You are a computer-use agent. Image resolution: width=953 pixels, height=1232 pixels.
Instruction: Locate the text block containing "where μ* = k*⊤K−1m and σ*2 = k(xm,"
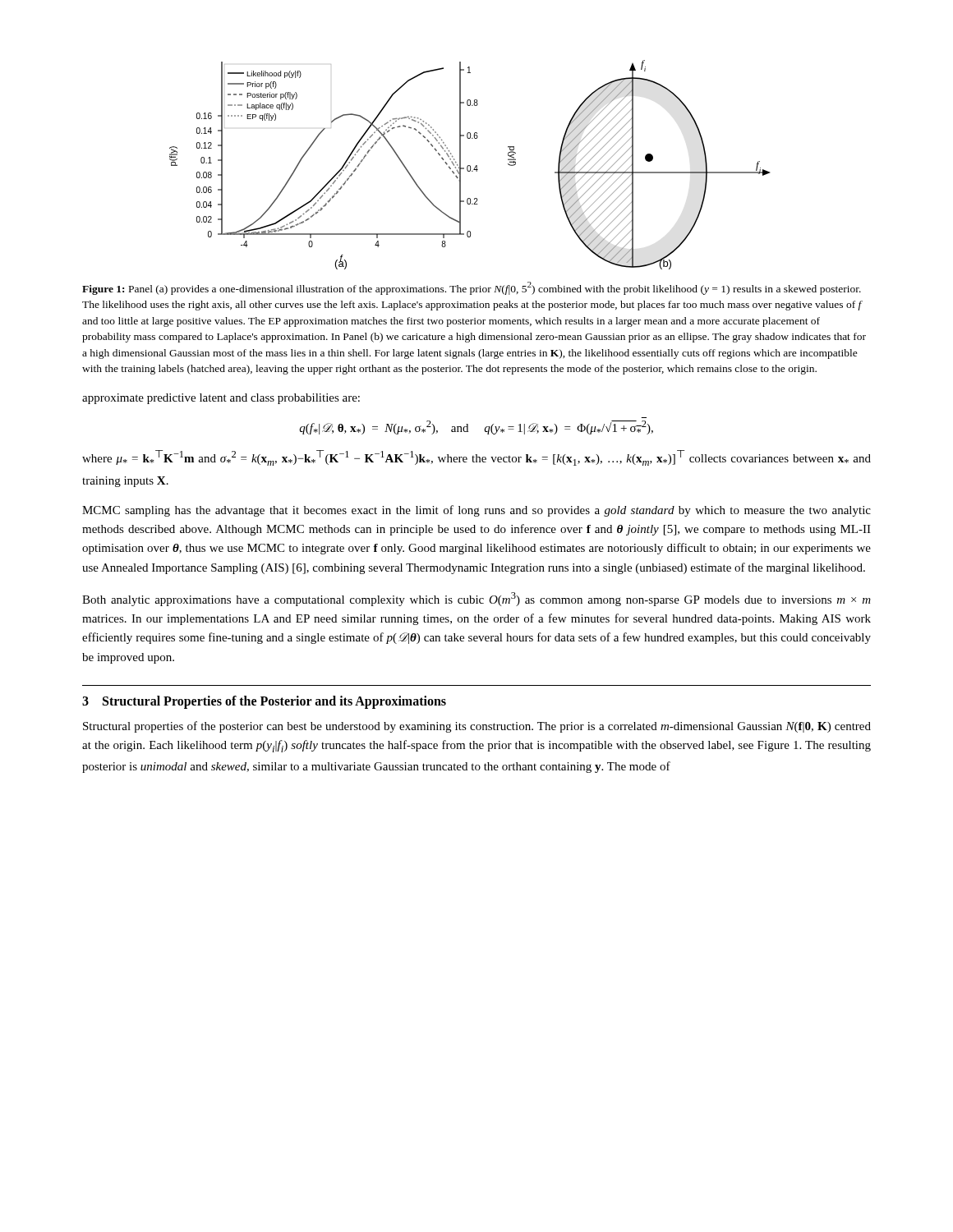click(476, 468)
